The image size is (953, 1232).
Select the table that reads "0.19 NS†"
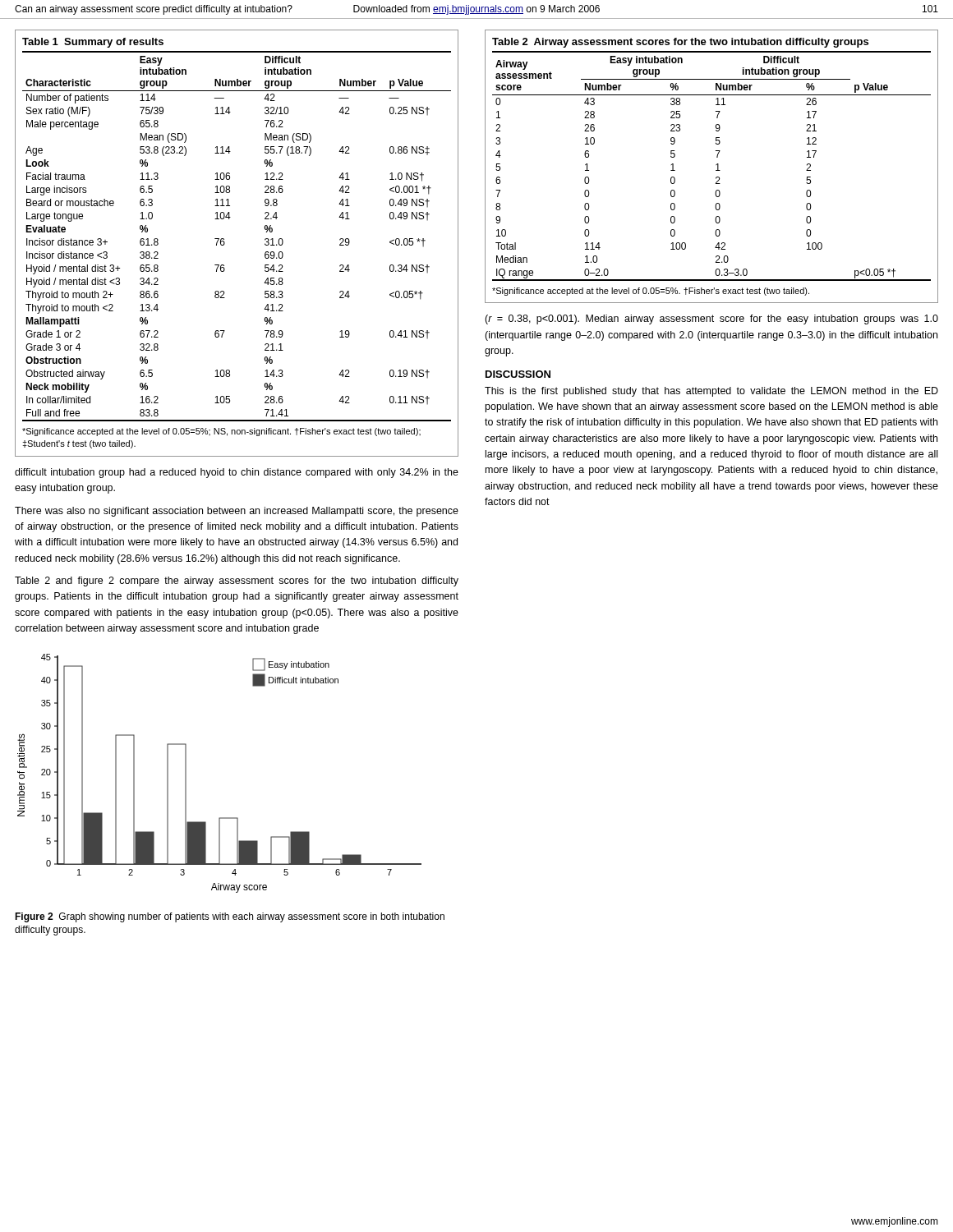(x=237, y=243)
